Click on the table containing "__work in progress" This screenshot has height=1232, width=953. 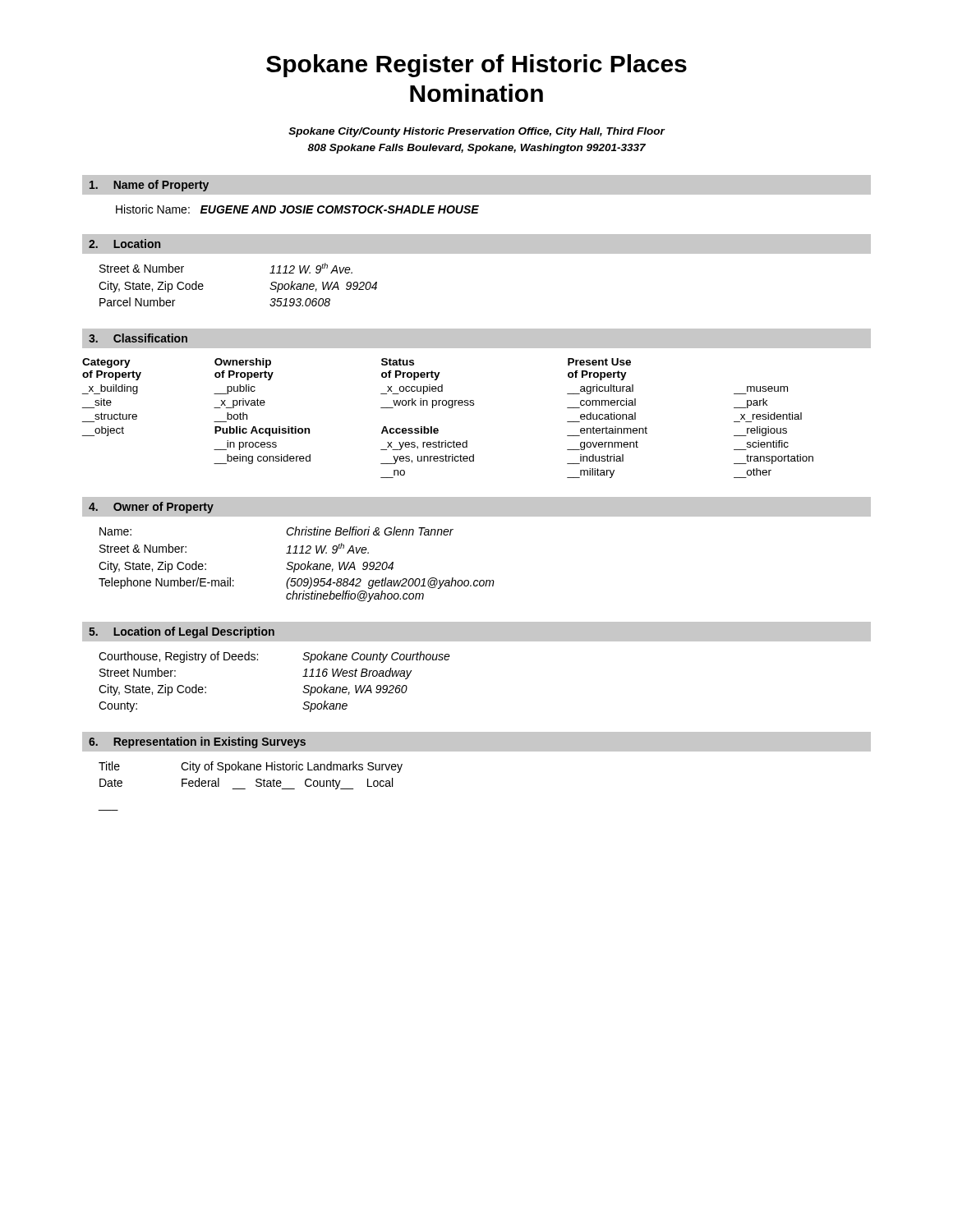476,417
